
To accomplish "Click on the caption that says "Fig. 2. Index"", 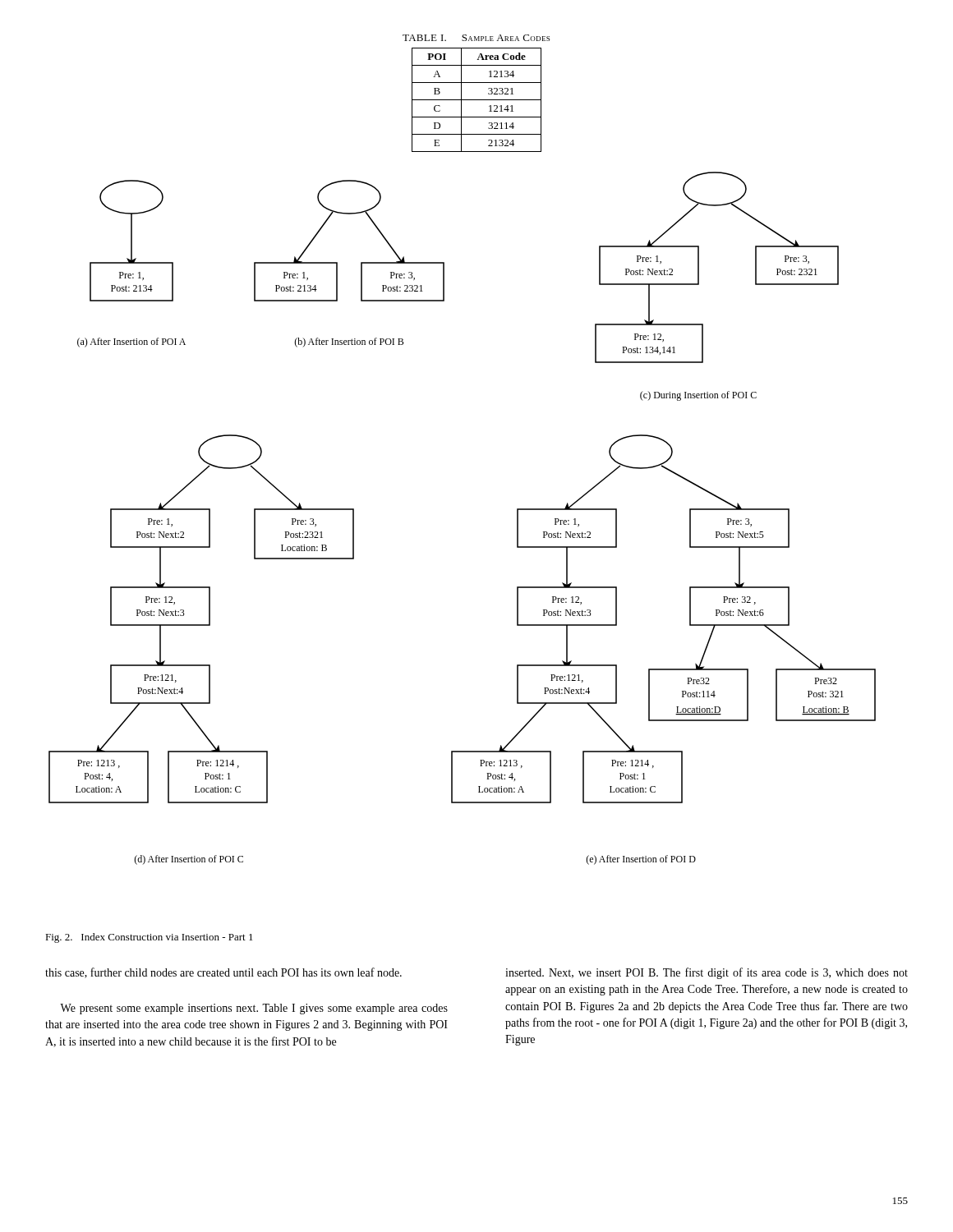I will click(149, 937).
